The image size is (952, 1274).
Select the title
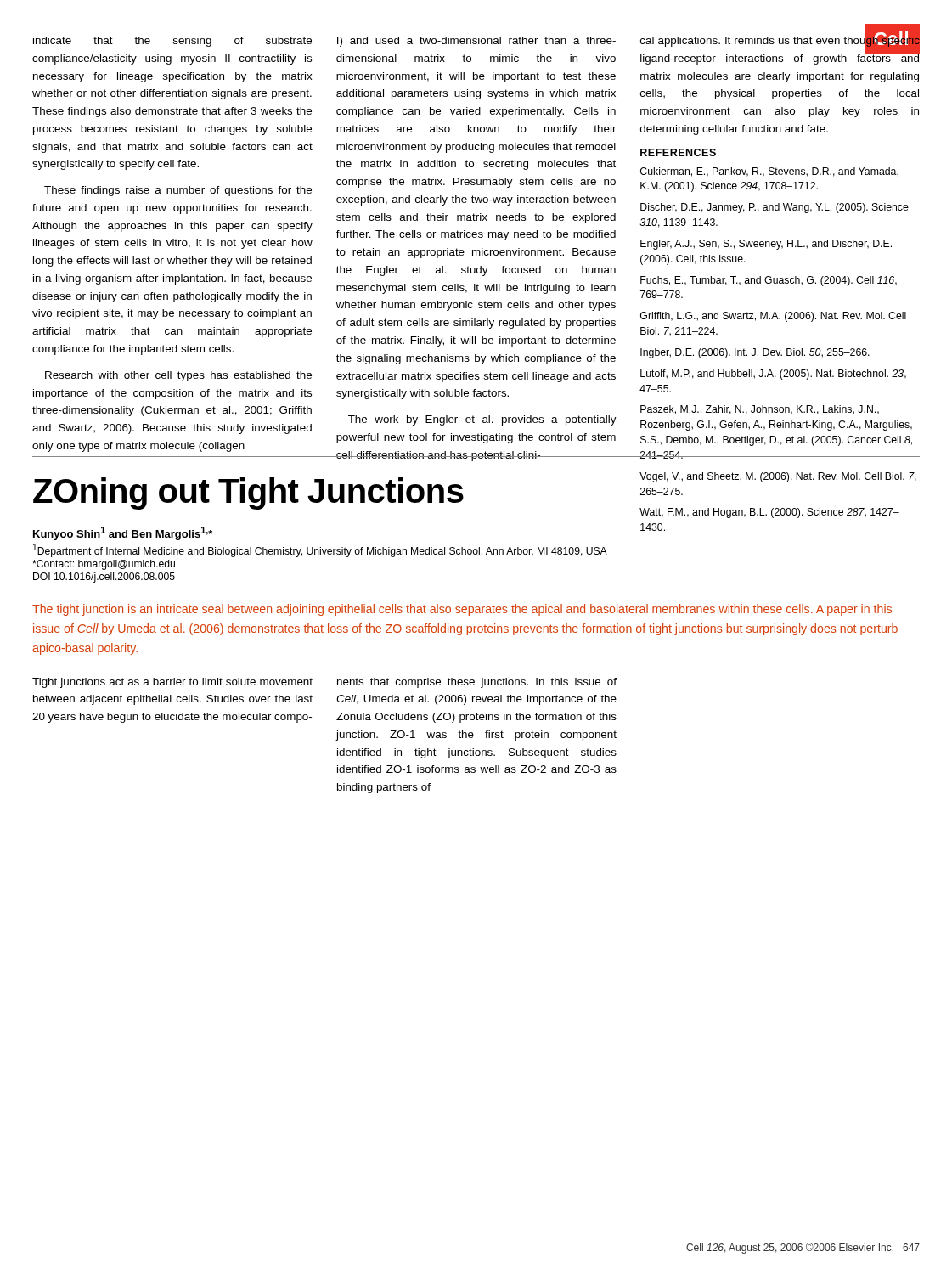coord(248,491)
